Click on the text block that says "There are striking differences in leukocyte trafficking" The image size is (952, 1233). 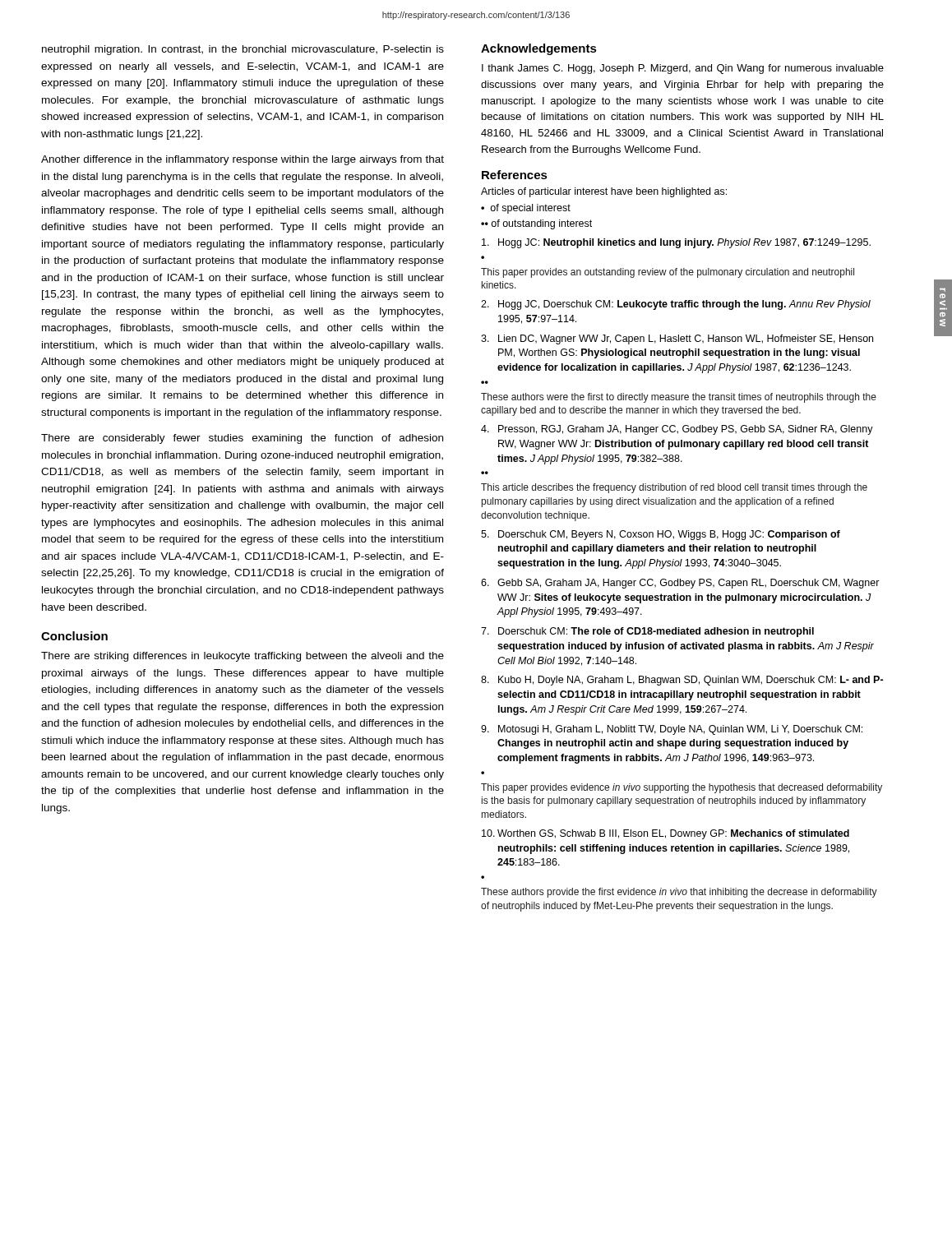point(243,731)
